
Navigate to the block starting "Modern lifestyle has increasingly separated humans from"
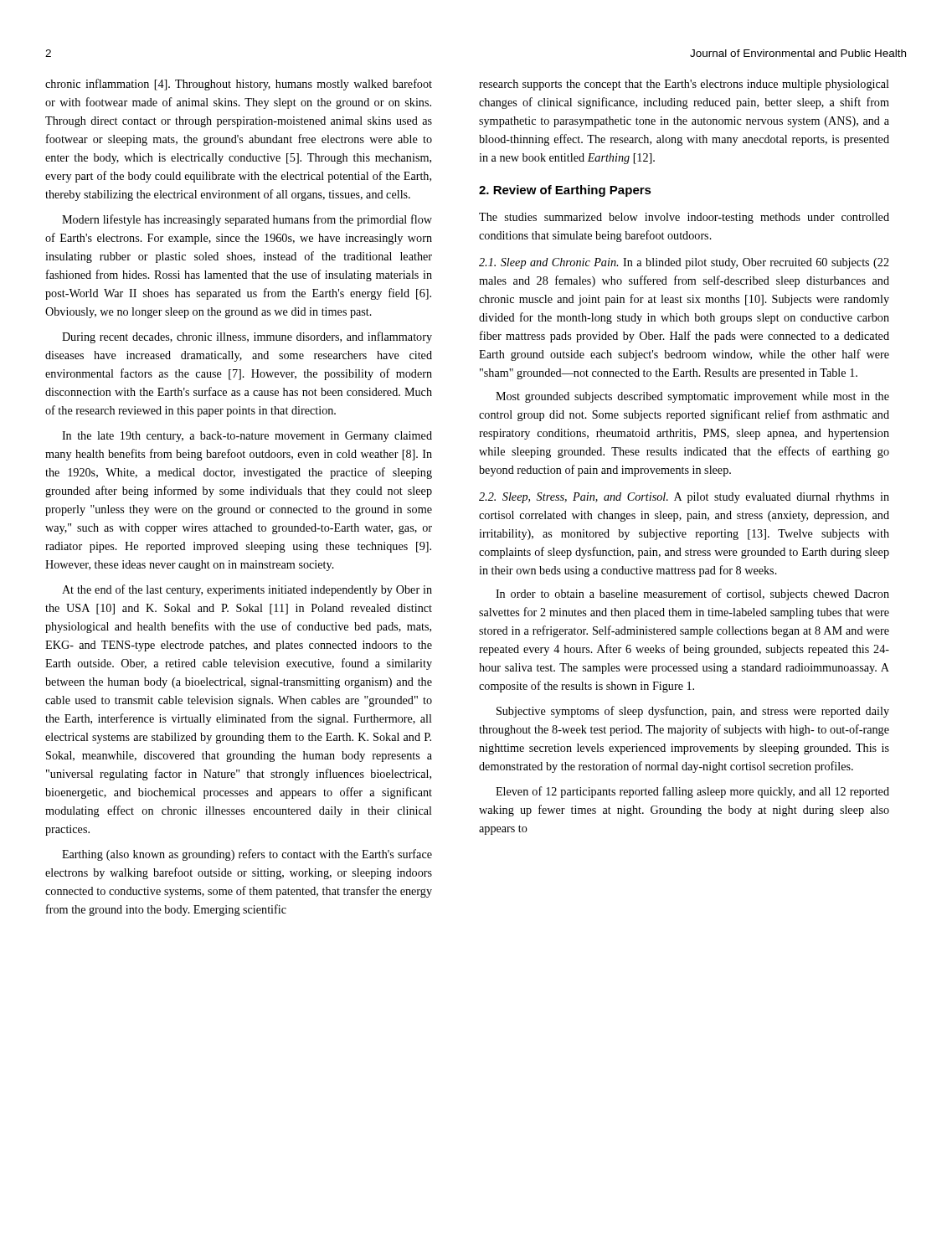(x=239, y=265)
